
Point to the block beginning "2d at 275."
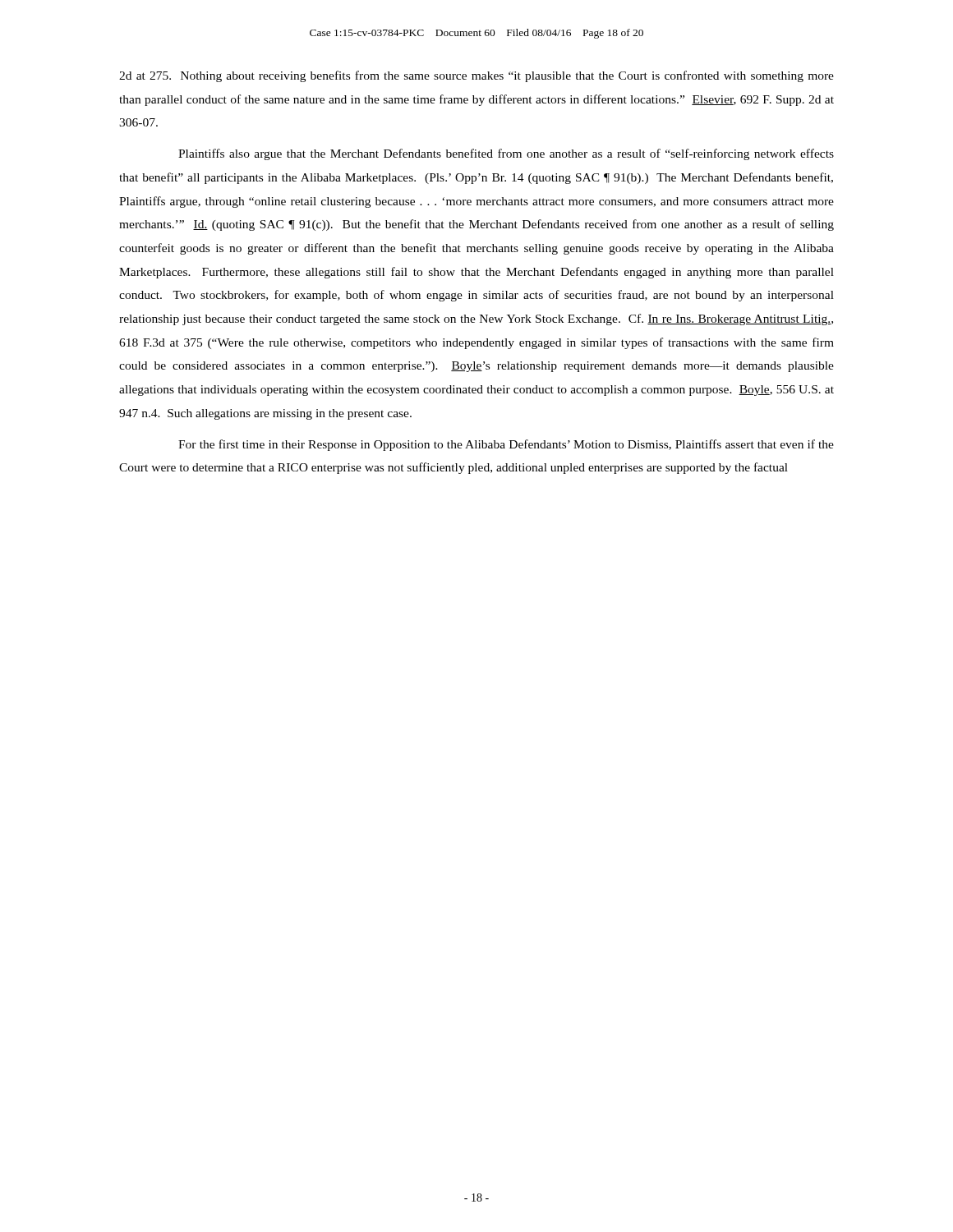(x=476, y=99)
